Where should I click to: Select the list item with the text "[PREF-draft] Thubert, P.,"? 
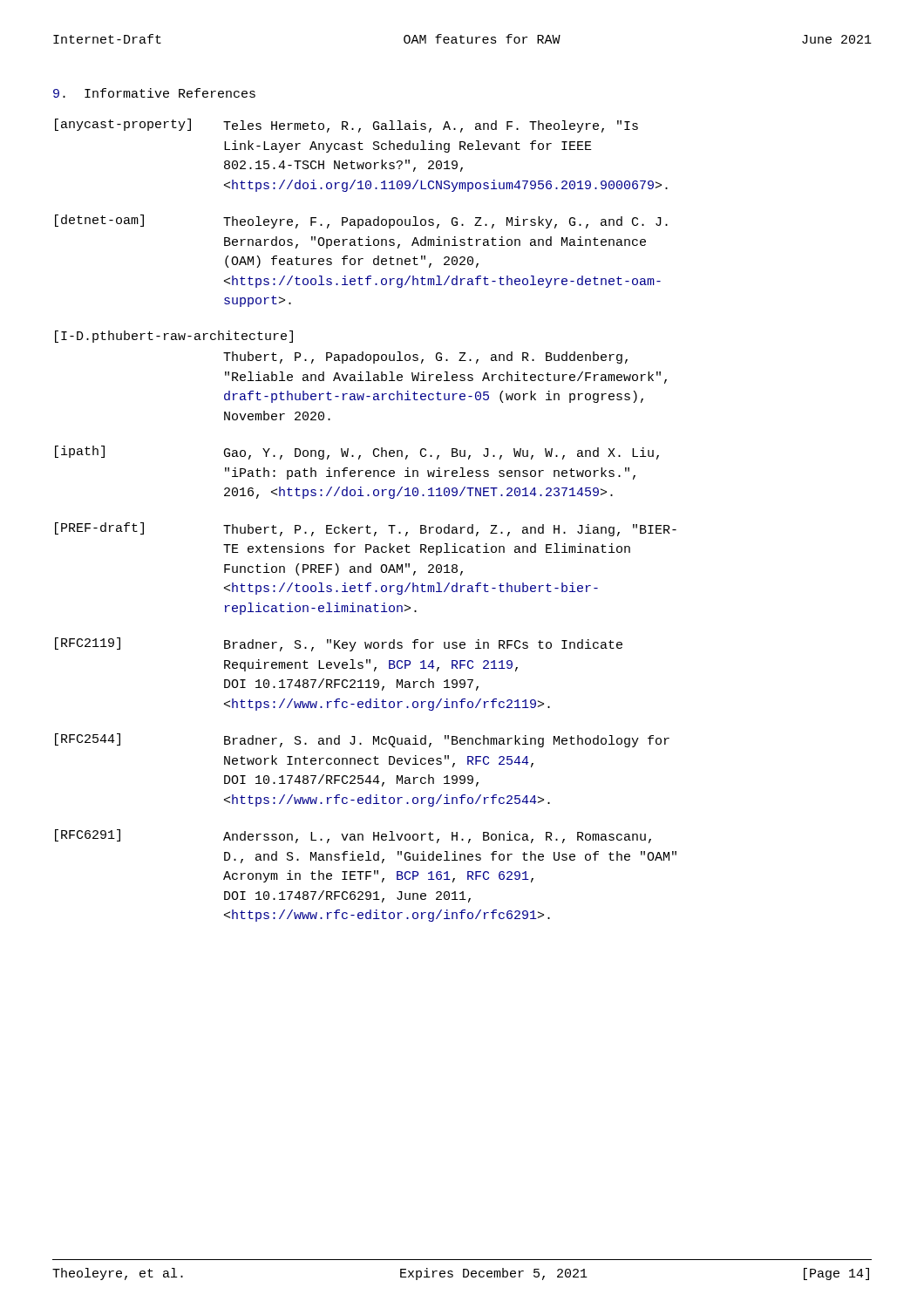click(462, 570)
